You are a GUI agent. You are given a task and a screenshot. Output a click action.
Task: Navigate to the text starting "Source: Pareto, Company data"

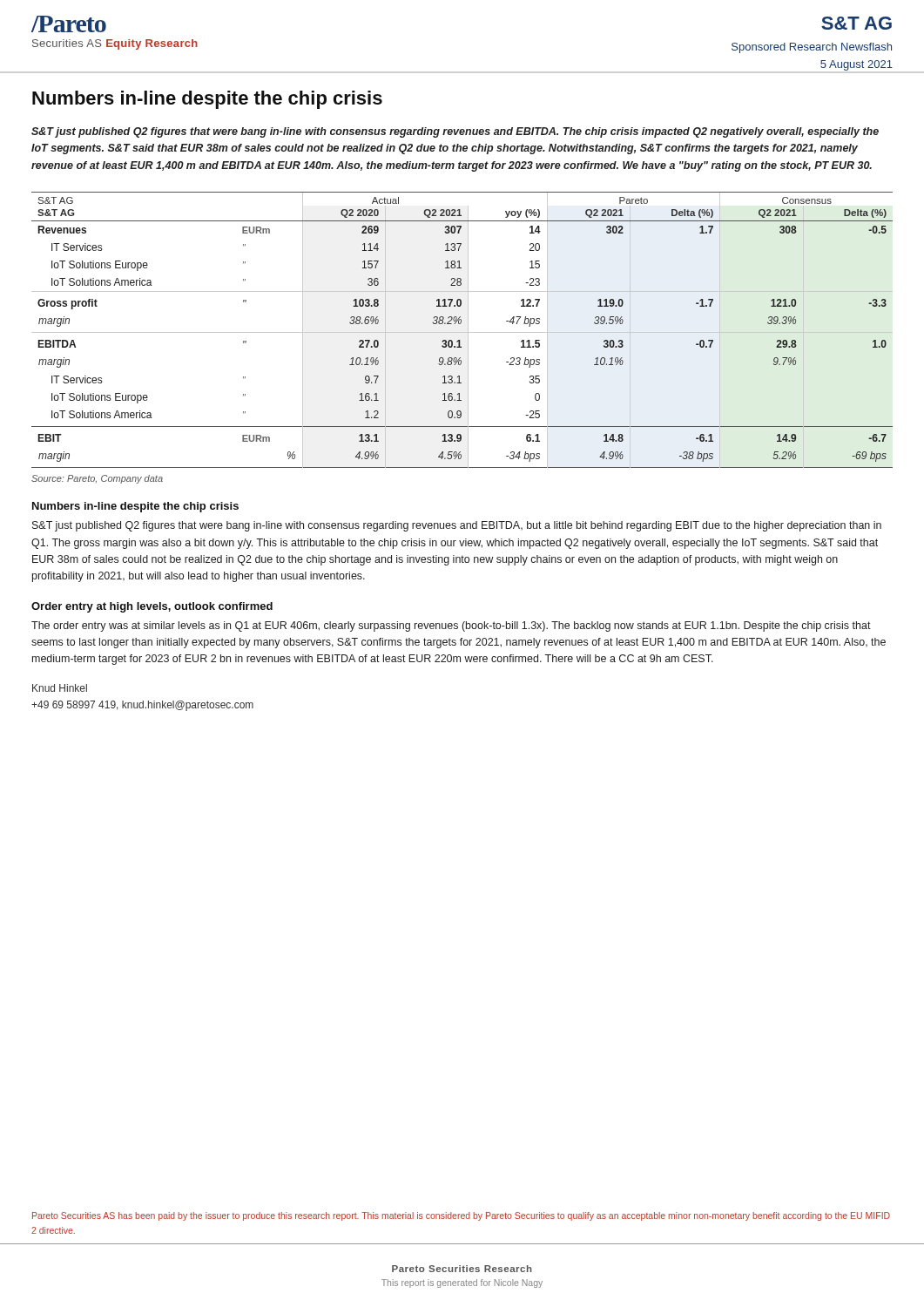click(97, 478)
